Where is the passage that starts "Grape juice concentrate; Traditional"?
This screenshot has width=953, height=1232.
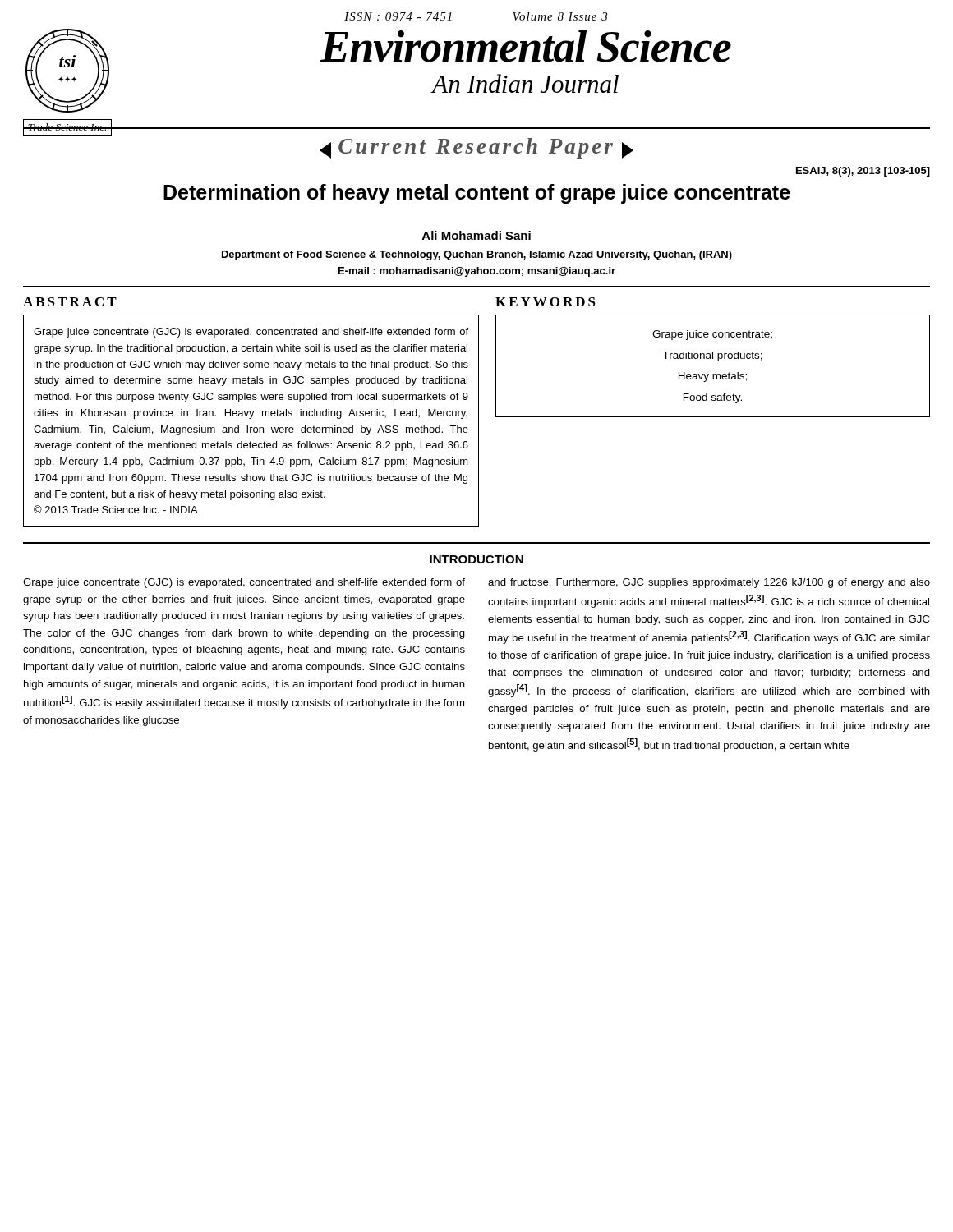coord(713,365)
